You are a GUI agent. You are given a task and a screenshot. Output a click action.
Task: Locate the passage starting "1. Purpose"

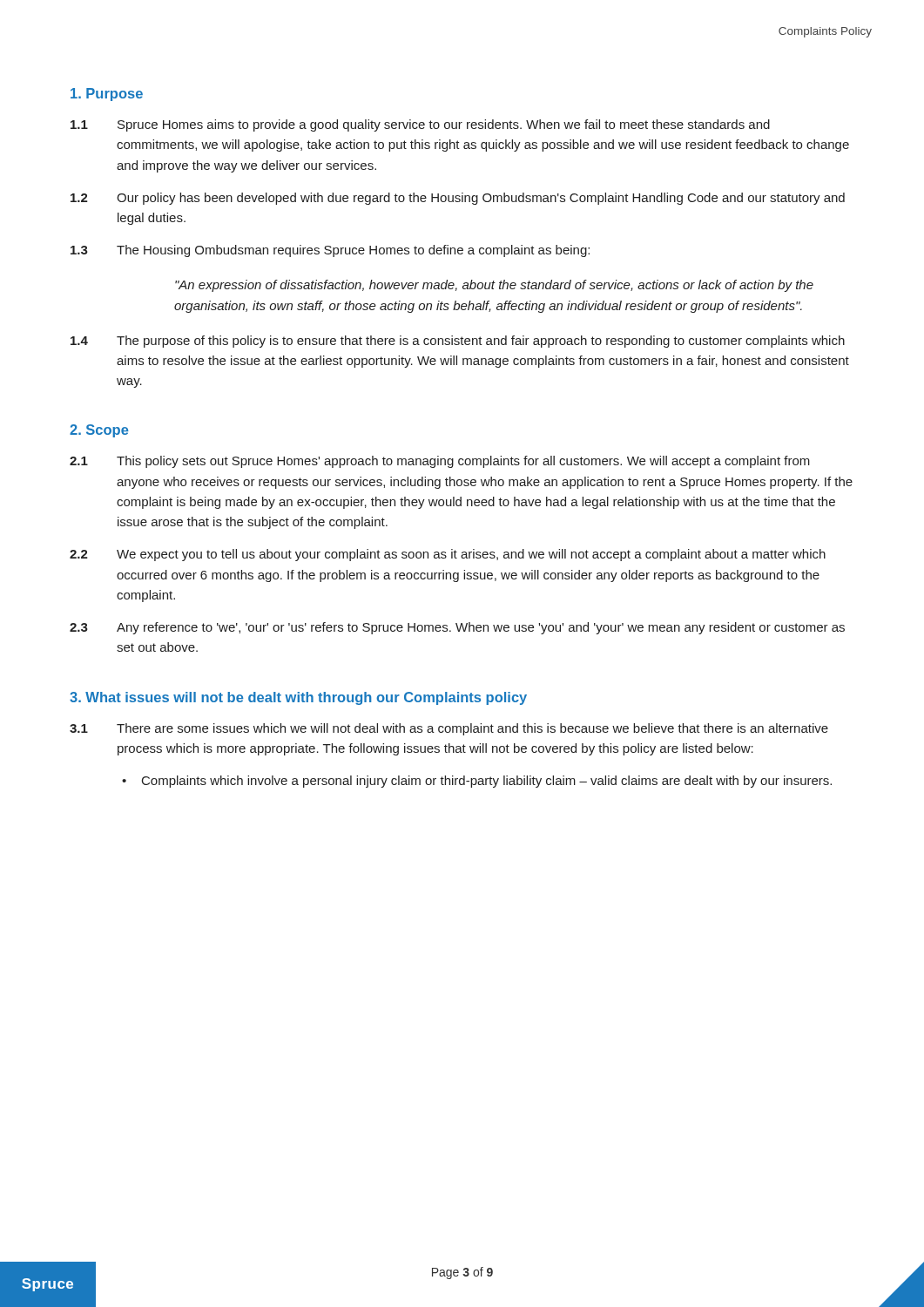(x=106, y=93)
